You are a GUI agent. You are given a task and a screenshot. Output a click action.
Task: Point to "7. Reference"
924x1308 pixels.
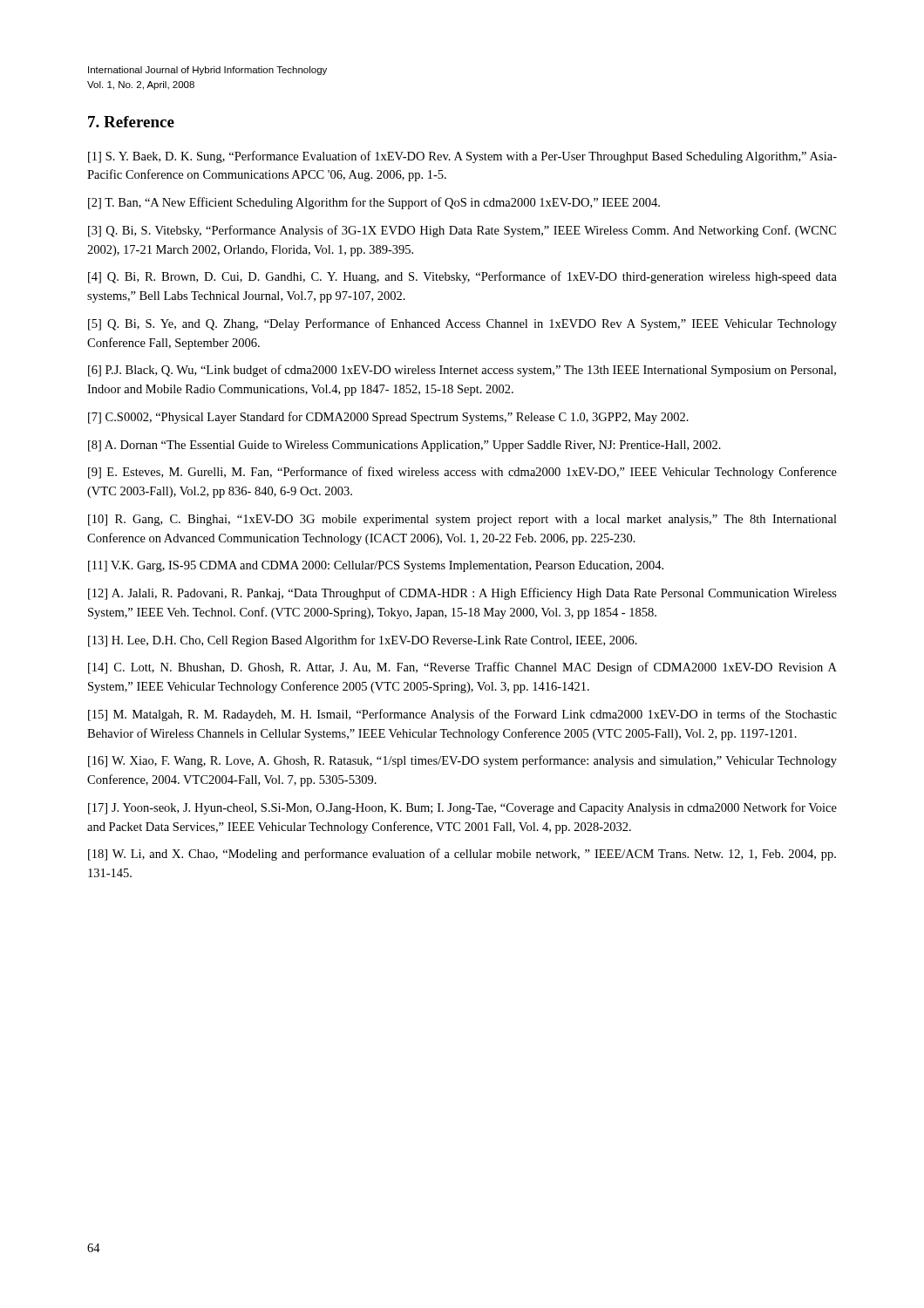(x=131, y=121)
